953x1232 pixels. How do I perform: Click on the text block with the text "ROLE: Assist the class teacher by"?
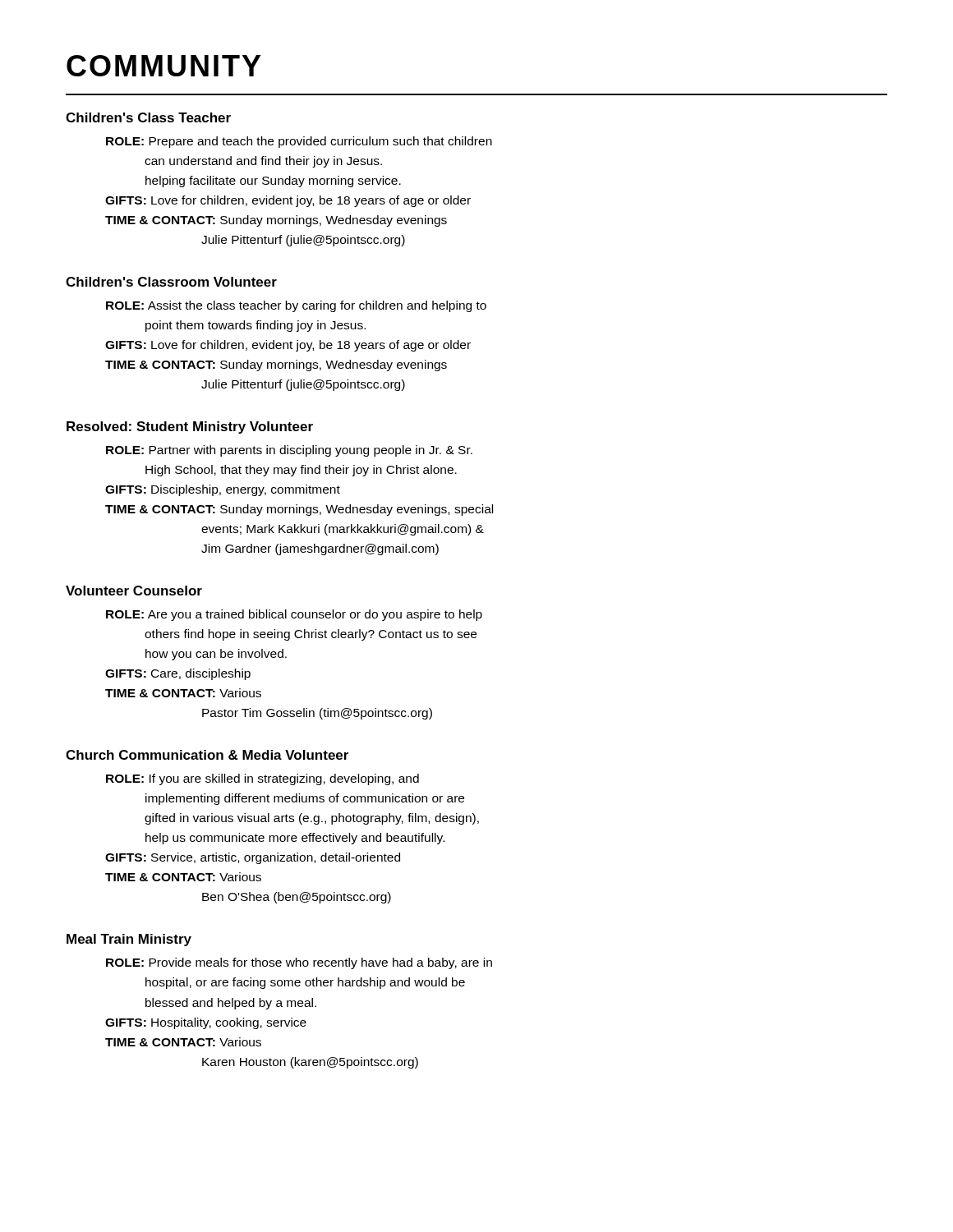476,345
